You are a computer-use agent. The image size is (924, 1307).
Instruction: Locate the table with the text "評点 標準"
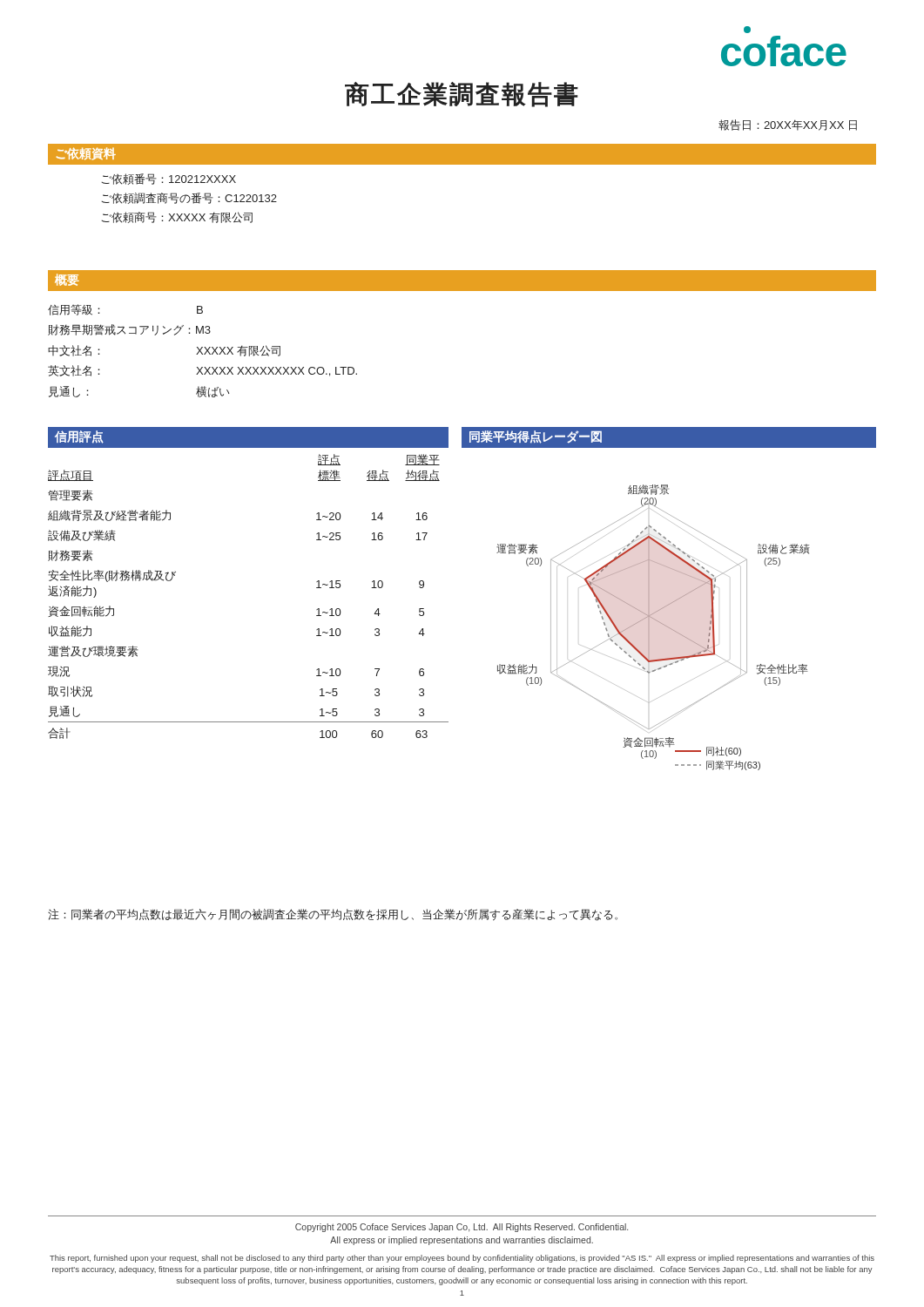248,596
